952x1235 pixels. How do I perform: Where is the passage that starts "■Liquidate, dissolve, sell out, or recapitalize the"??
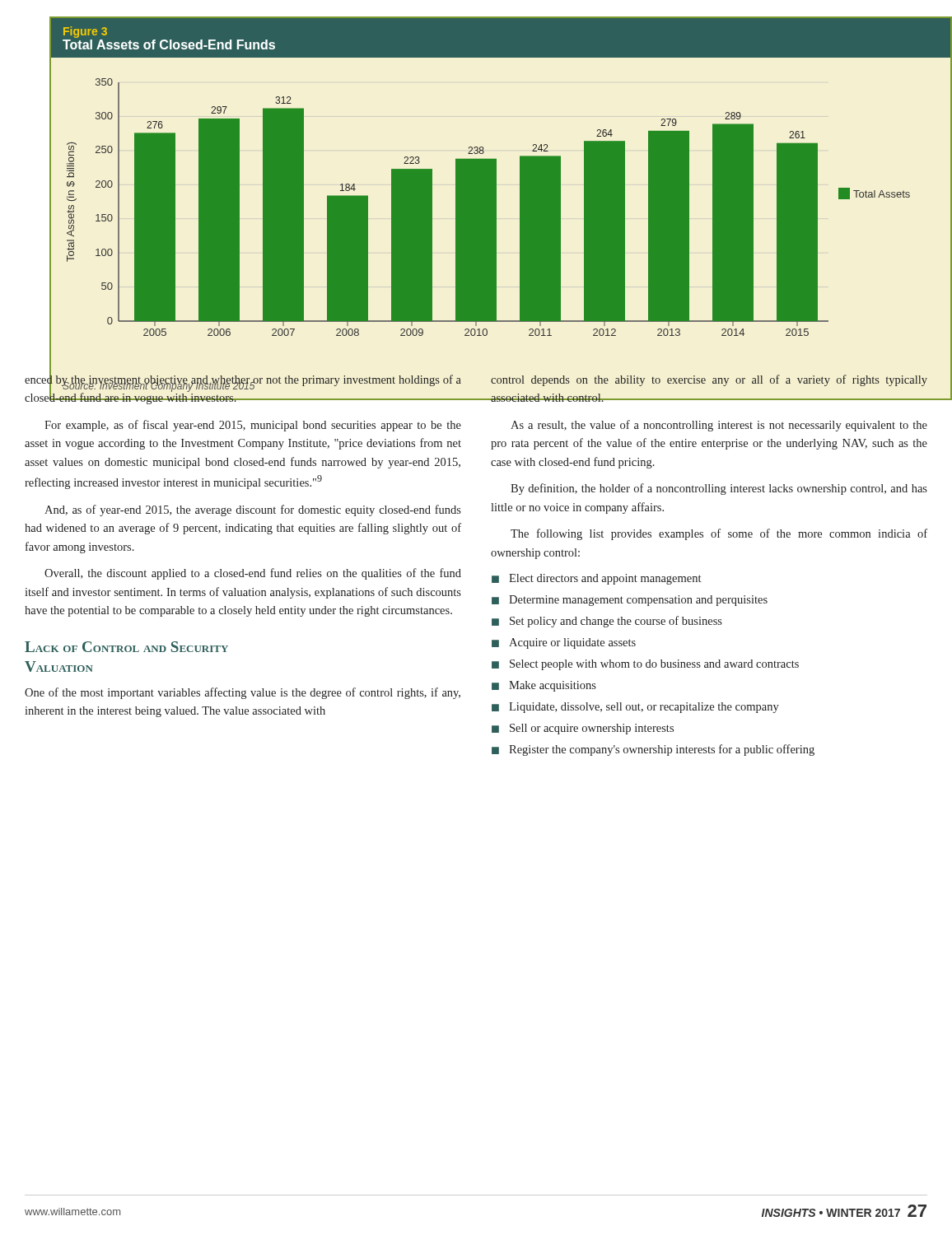coord(709,707)
